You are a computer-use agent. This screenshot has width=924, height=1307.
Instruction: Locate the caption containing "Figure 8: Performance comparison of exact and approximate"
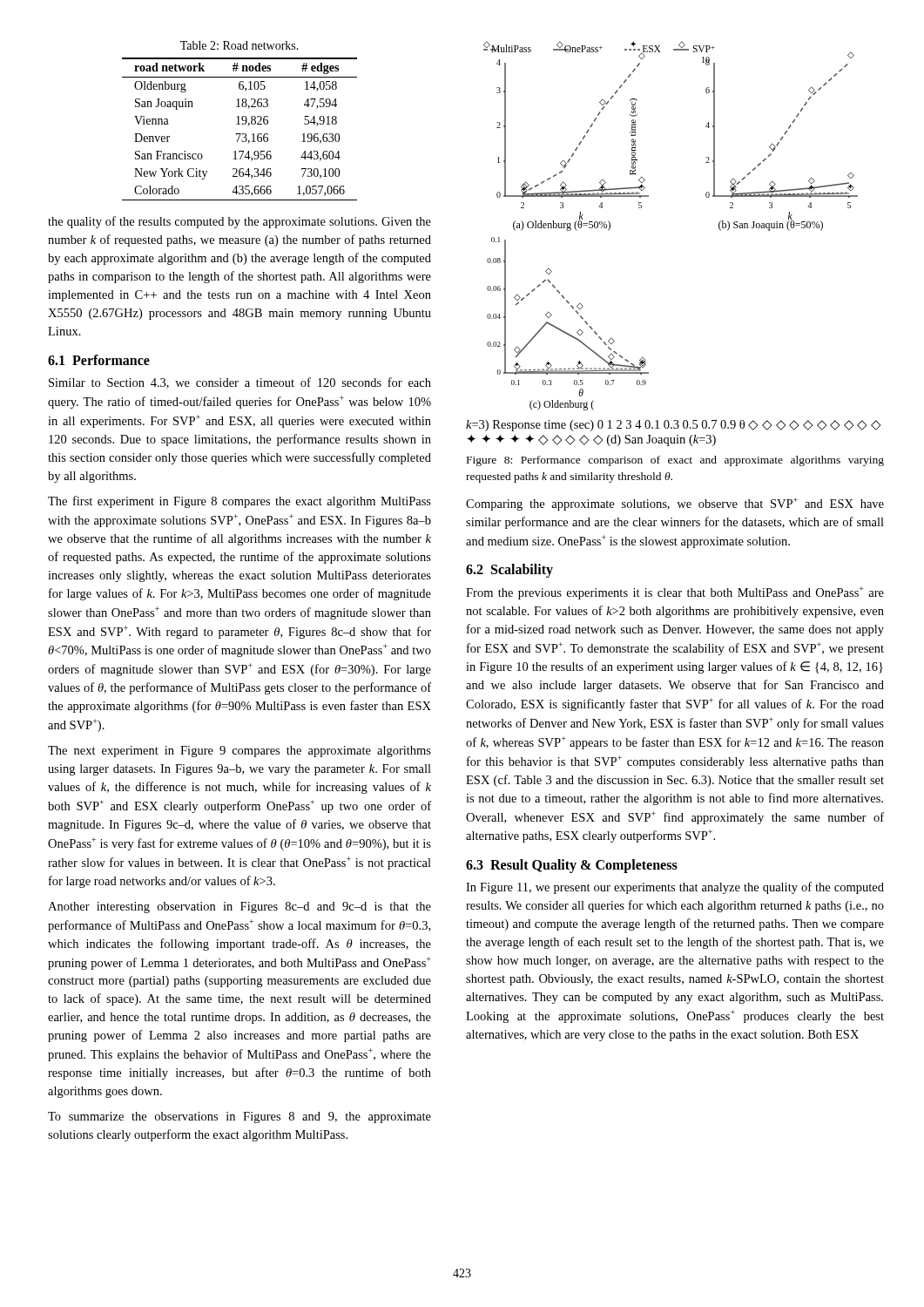click(675, 468)
